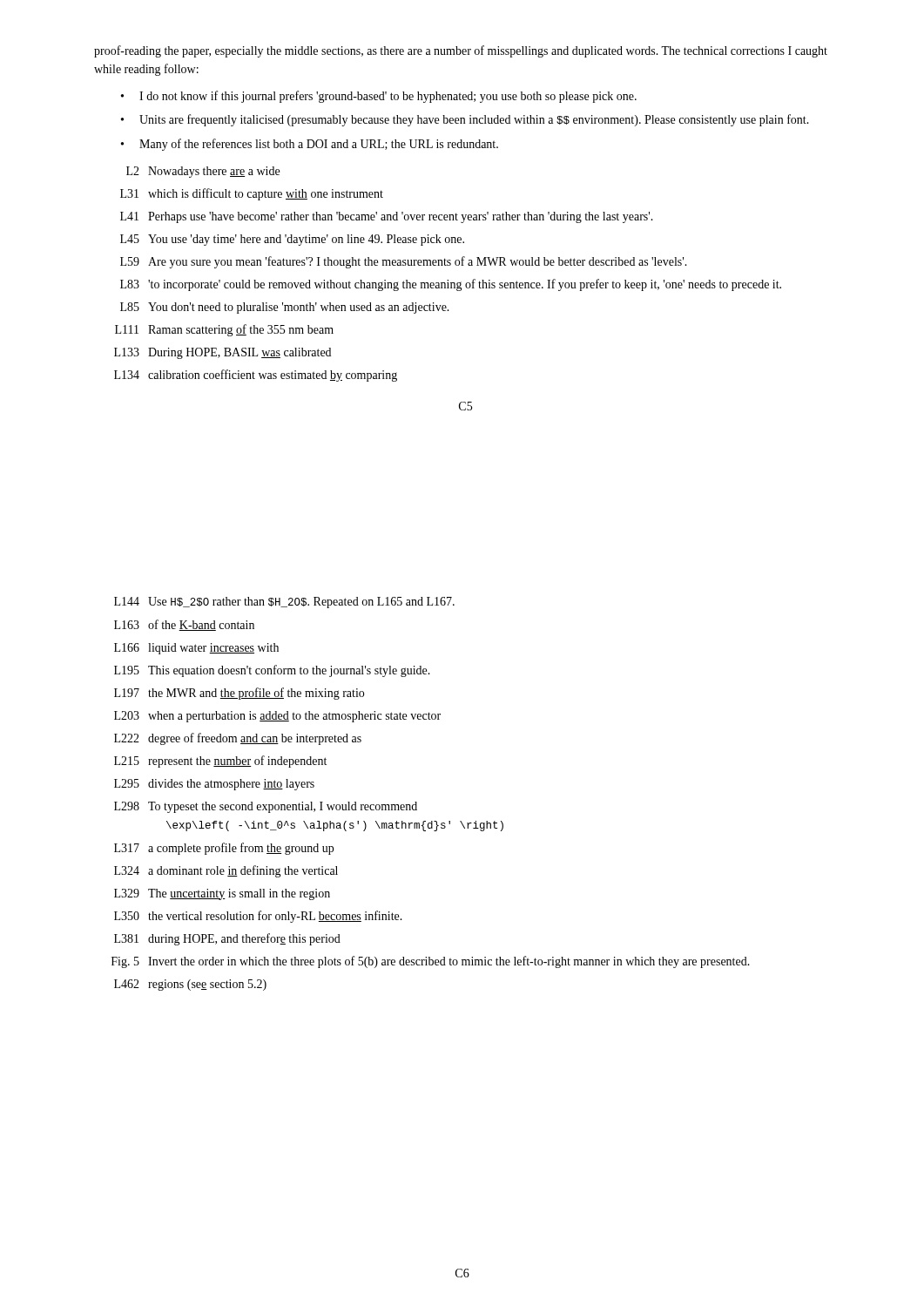Point to the region starting "L462 regions (see section 5.2)"
The height and width of the screenshot is (1307, 924).
point(190,985)
